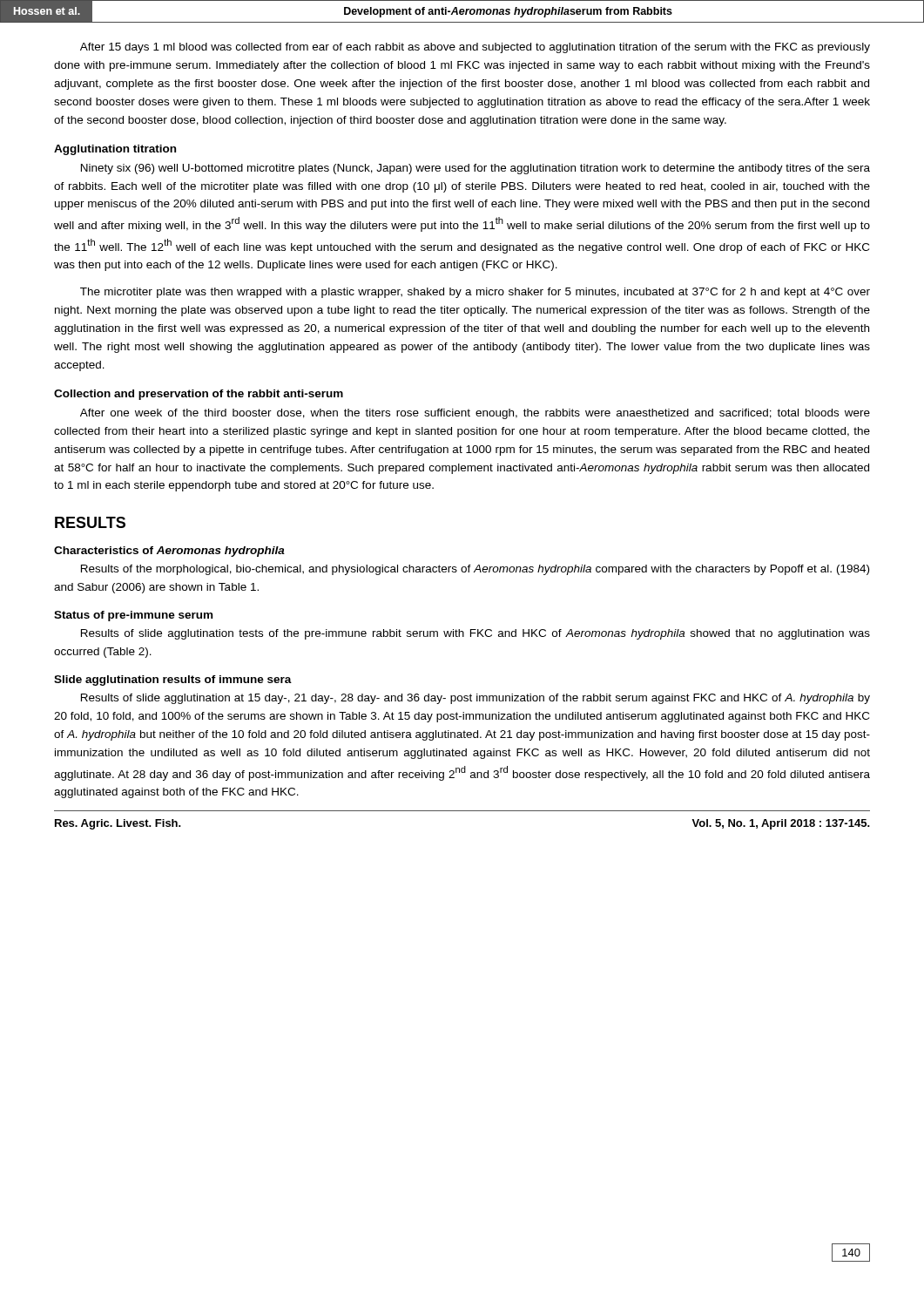Find the element starting "Results of the"
This screenshot has width=924, height=1307.
[462, 579]
